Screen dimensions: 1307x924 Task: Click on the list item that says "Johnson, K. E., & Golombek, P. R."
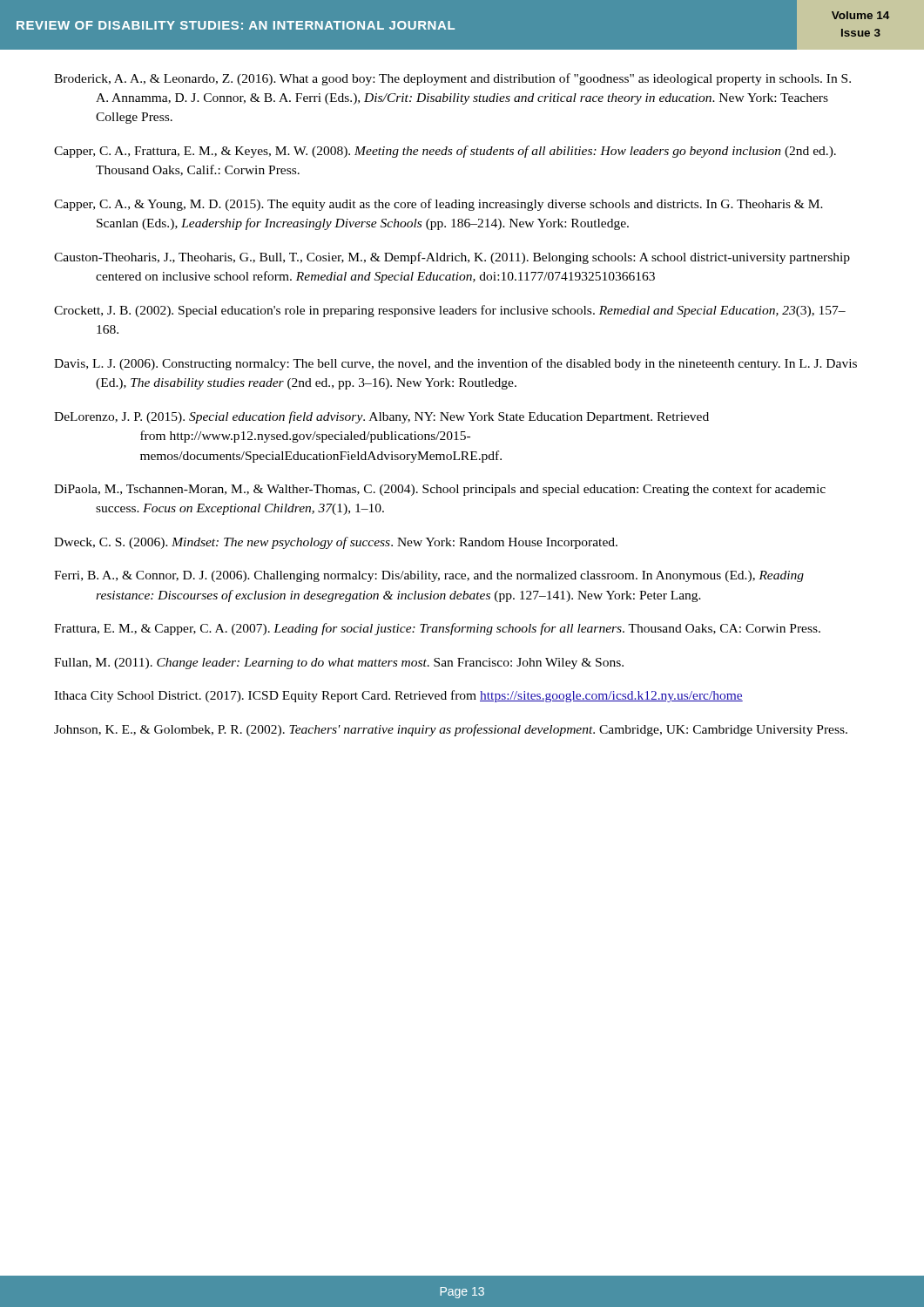pyautogui.click(x=451, y=729)
